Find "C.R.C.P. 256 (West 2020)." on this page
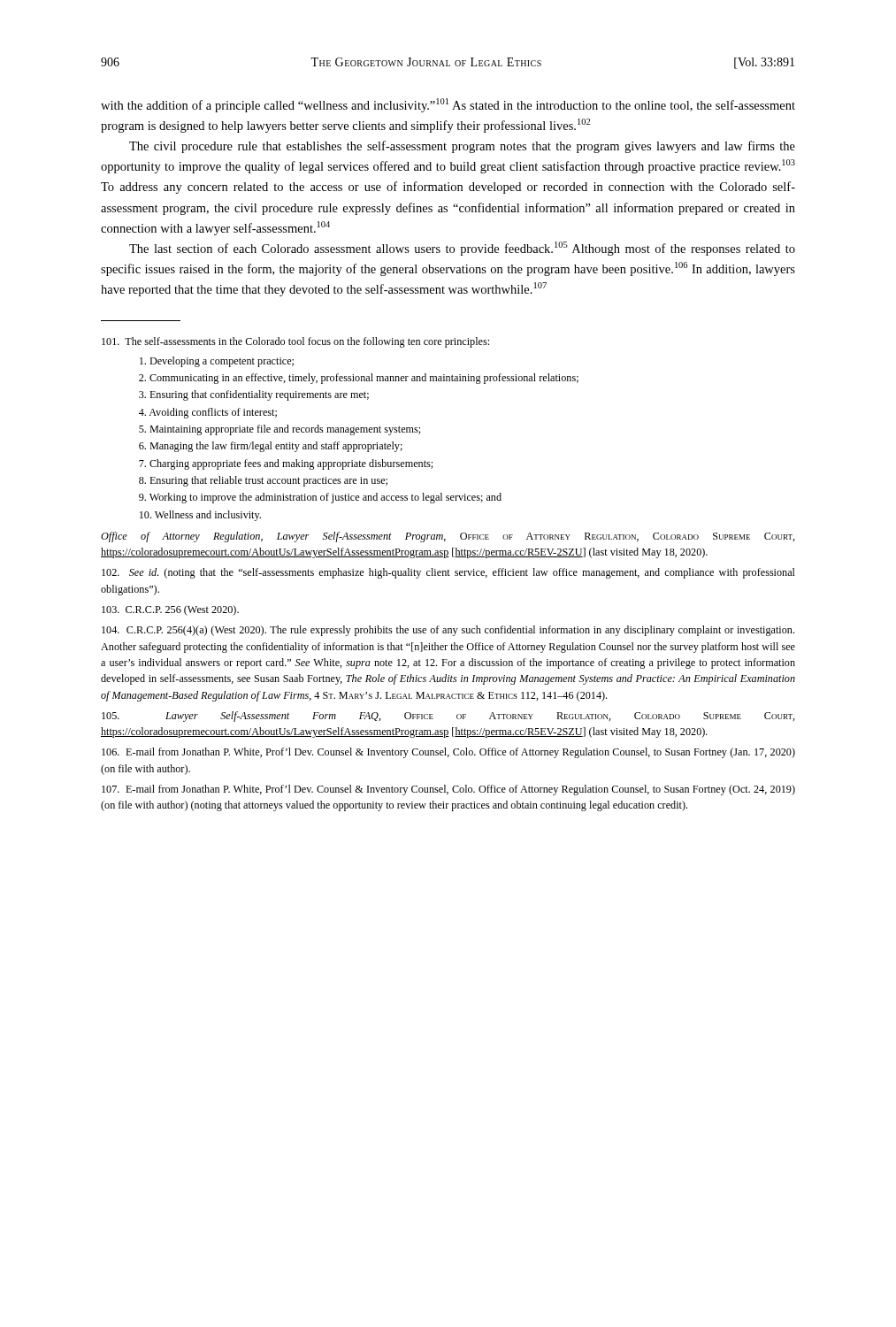The height and width of the screenshot is (1327, 896). (170, 610)
